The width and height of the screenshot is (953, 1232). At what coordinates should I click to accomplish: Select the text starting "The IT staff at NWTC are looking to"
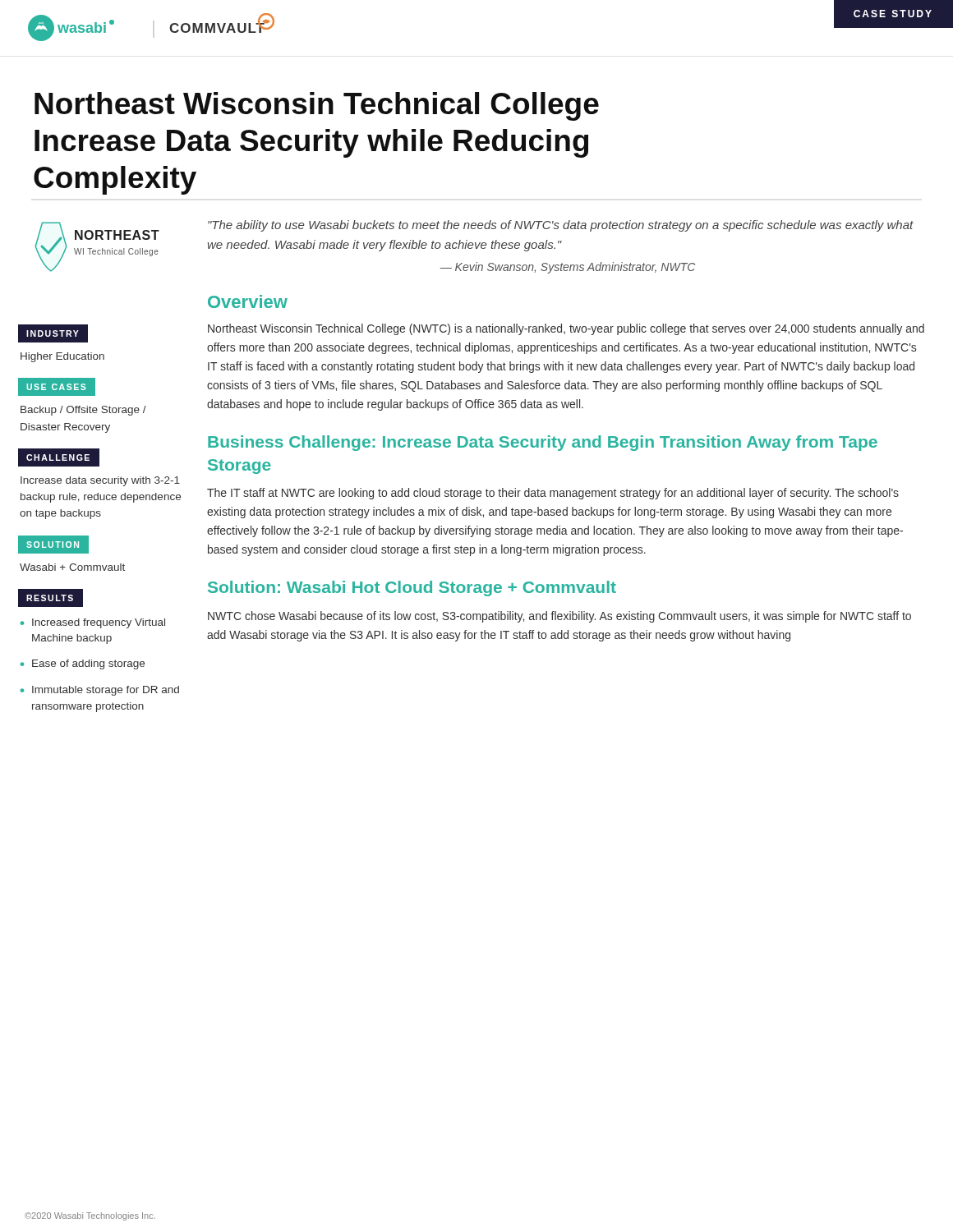(x=555, y=521)
